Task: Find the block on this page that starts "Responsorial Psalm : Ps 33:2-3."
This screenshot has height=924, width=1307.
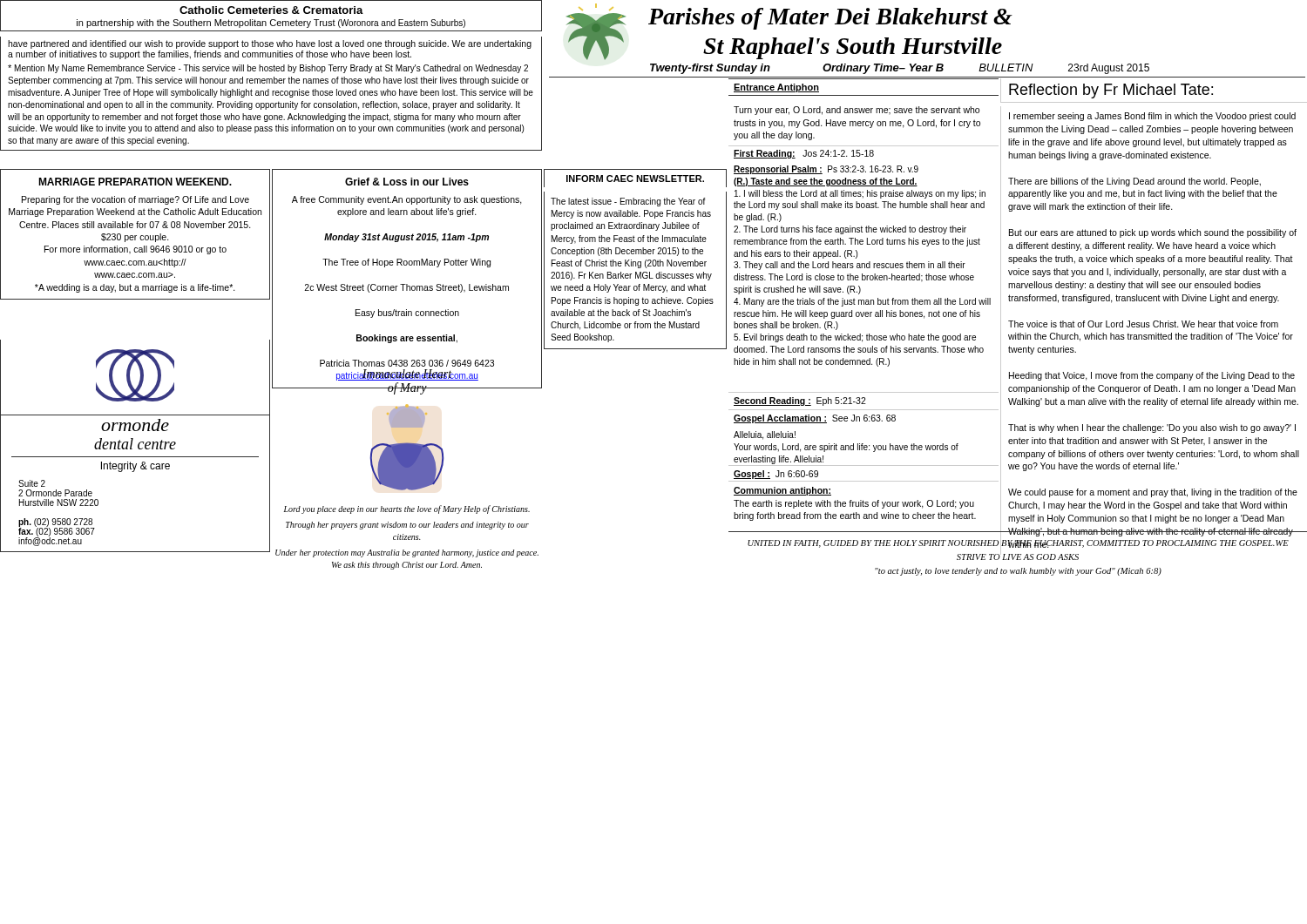Action: coord(862,266)
